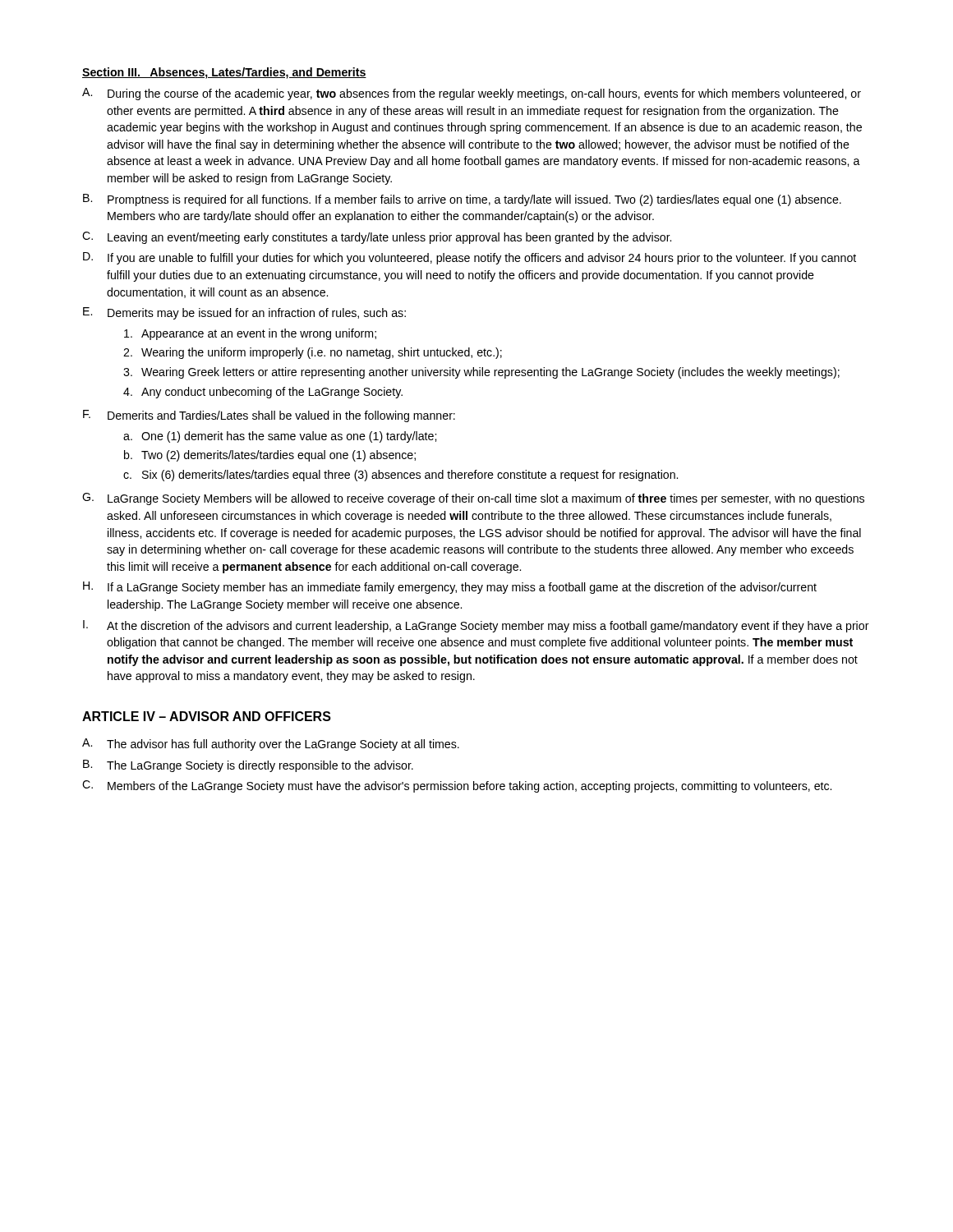Locate the region starting "E. Demerits may be issued for an"
953x1232 pixels.
476,354
